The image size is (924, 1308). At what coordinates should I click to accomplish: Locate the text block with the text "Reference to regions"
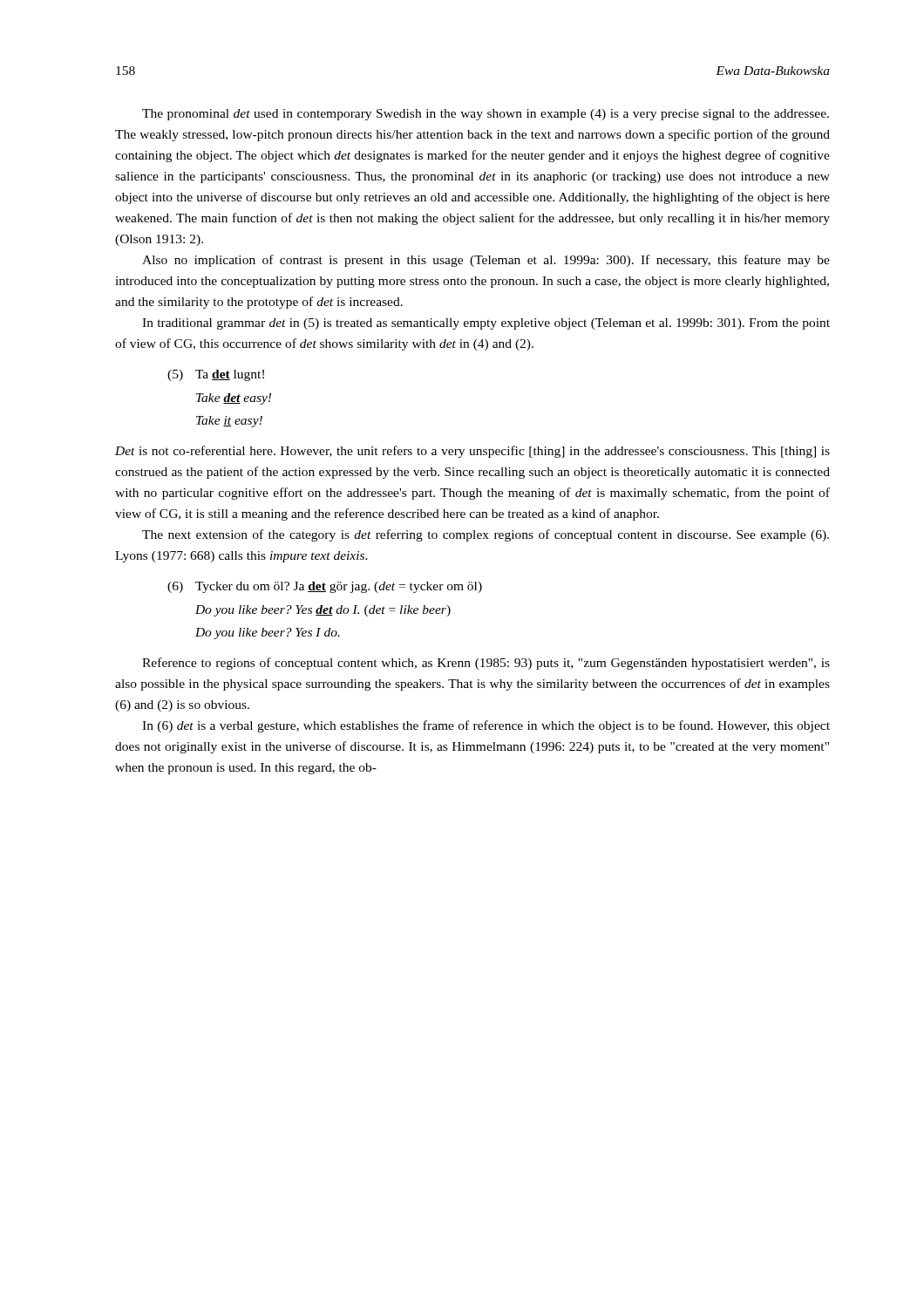click(472, 684)
